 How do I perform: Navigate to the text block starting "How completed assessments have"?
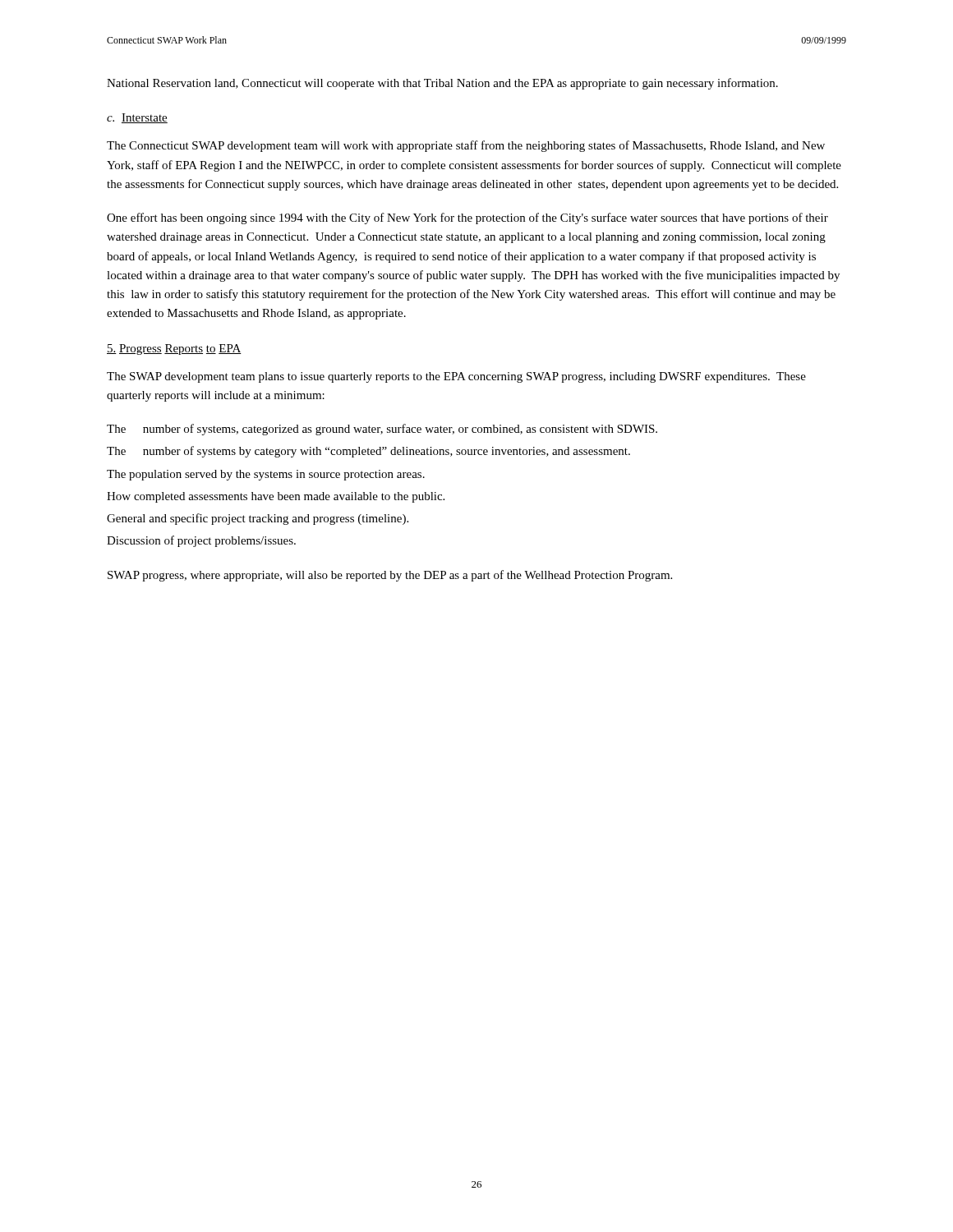tap(276, 496)
